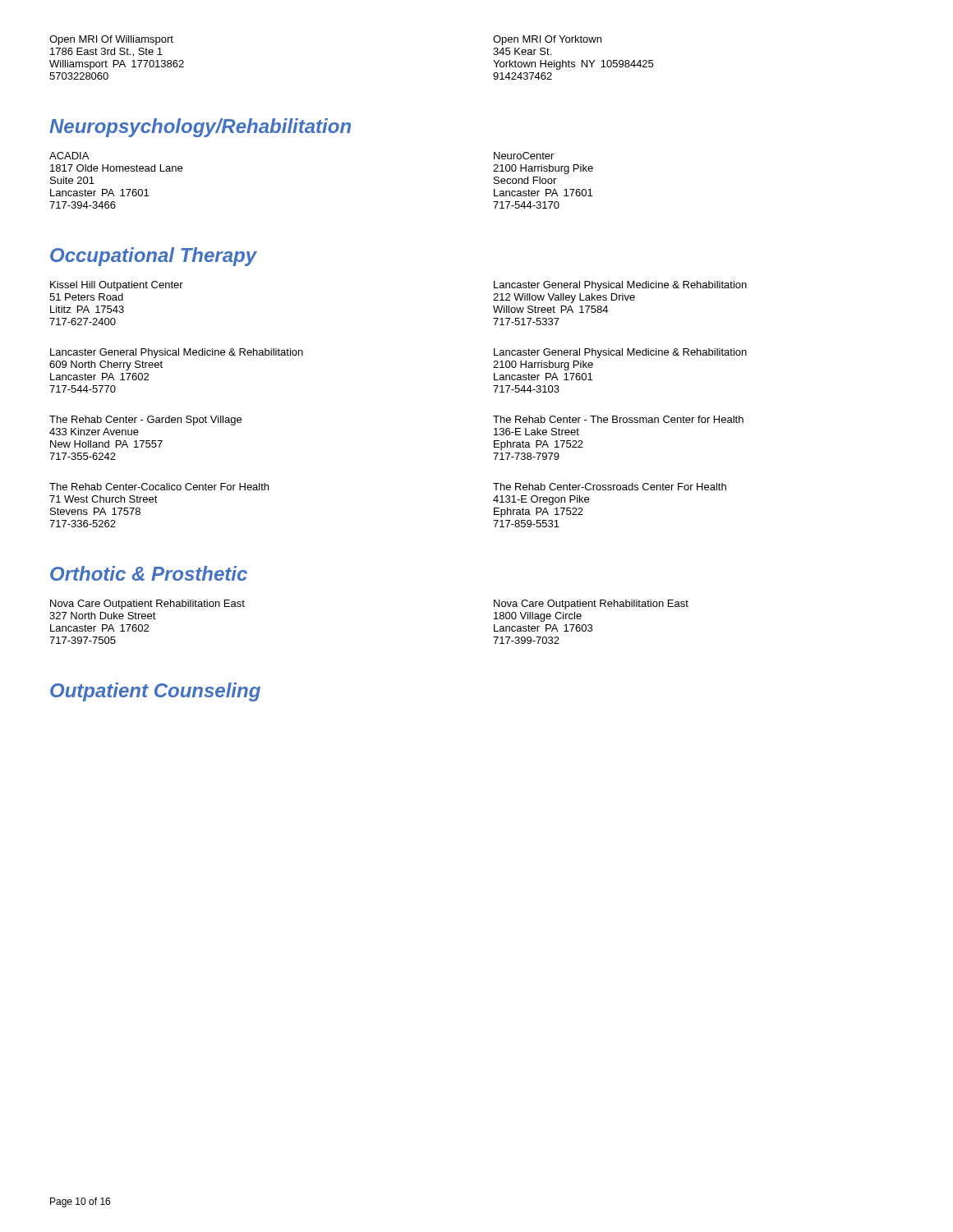Find the block on this page that starts "Open MRI Of Yorktown 345"
This screenshot has width=953, height=1232.
click(x=547, y=40)
